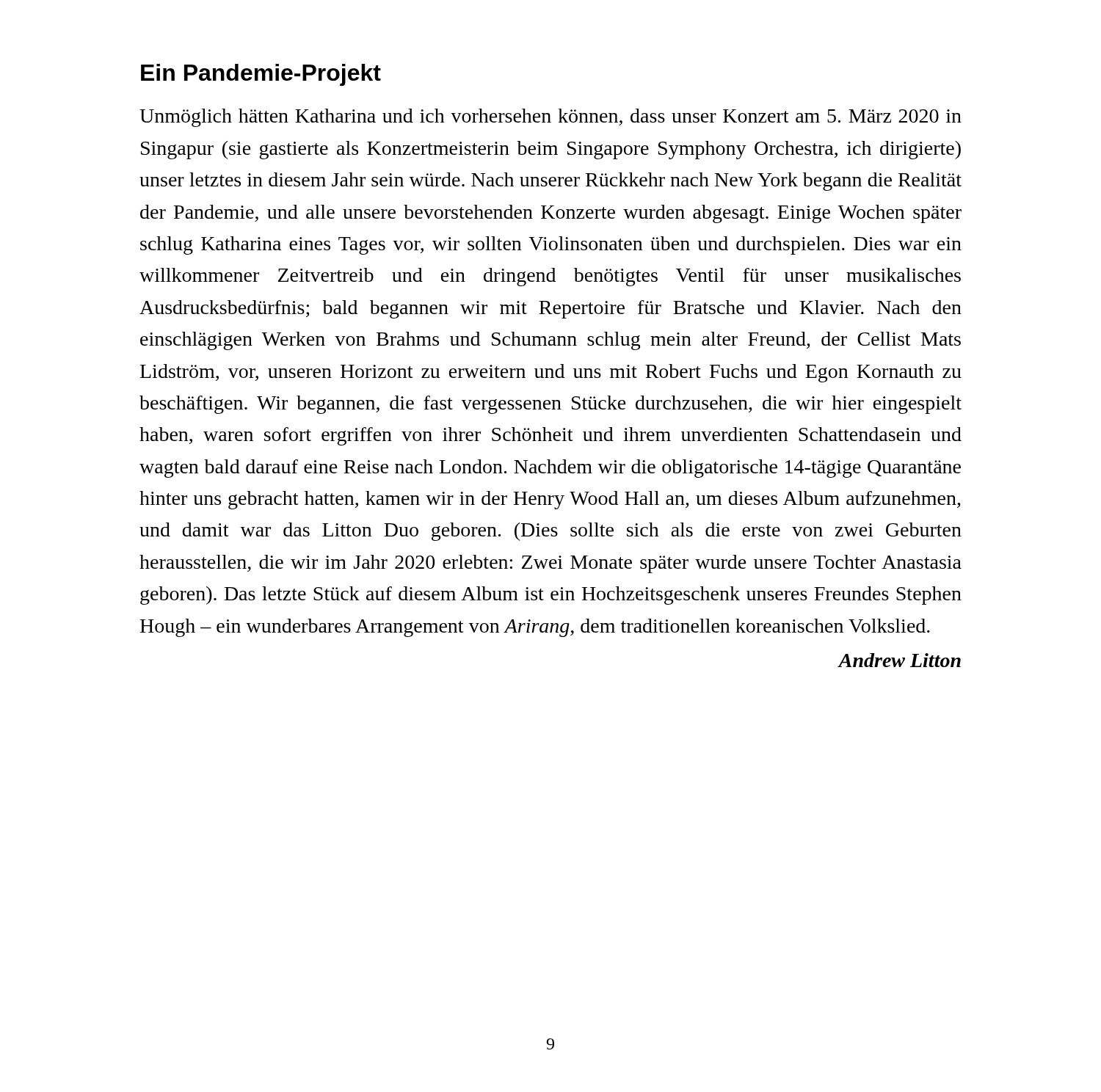Click the passage that begins "Unmöglich hätten Katharina und ich vorhersehen können, dass"
This screenshot has width=1101, height=1092.
coord(550,390)
